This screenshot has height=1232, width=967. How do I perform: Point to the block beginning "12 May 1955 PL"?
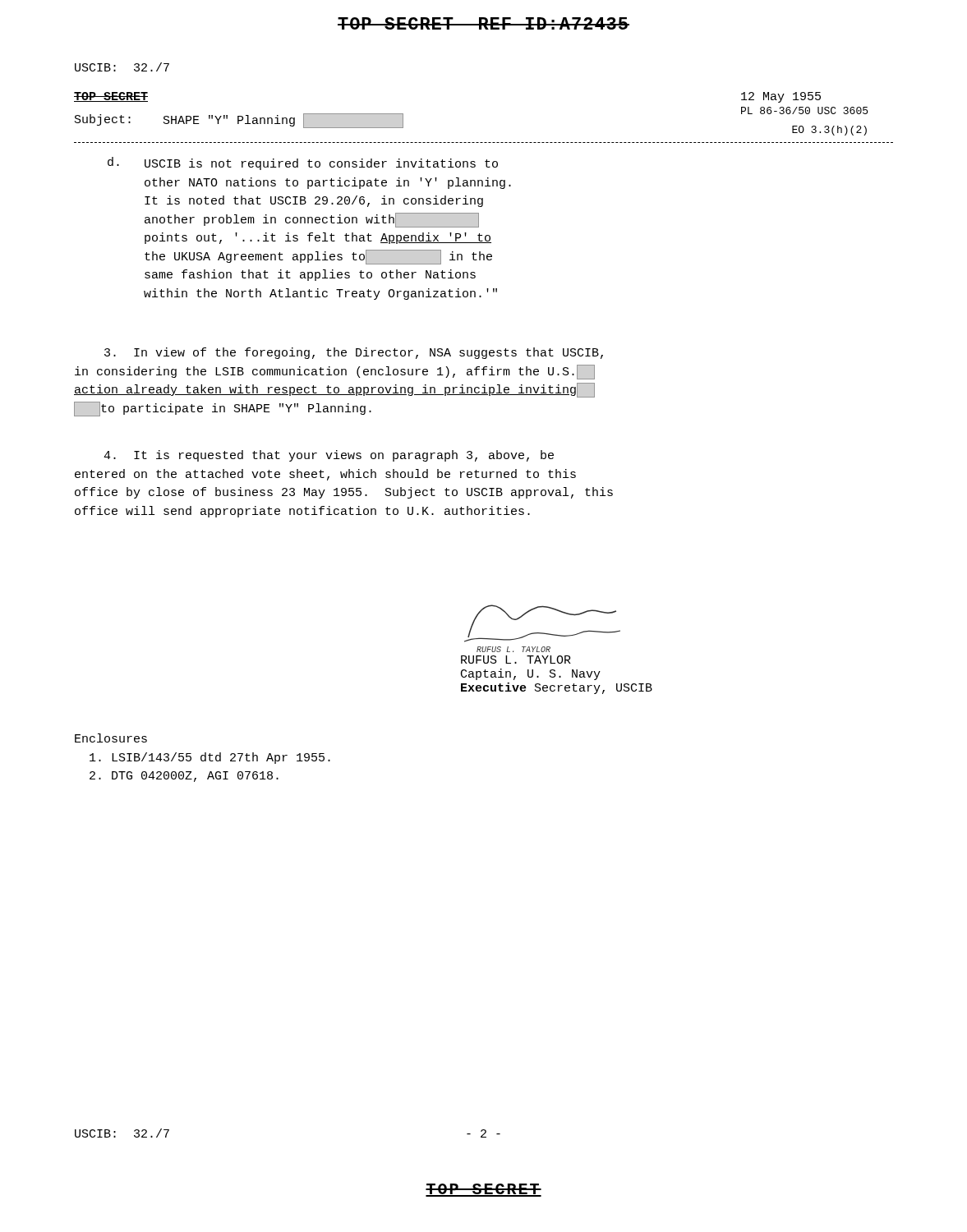tap(804, 104)
